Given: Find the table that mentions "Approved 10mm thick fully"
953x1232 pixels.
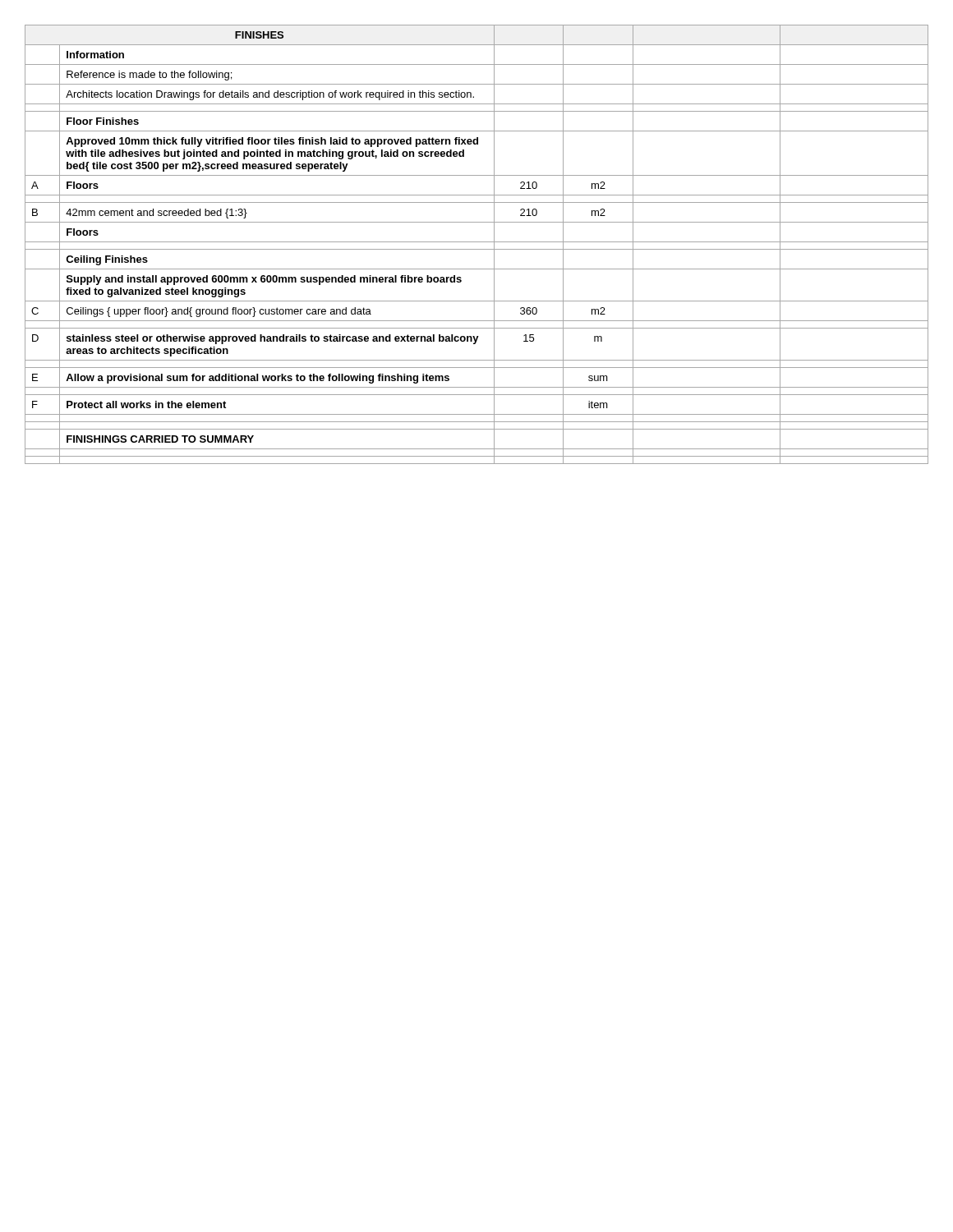Looking at the screenshot, I should click(476, 244).
